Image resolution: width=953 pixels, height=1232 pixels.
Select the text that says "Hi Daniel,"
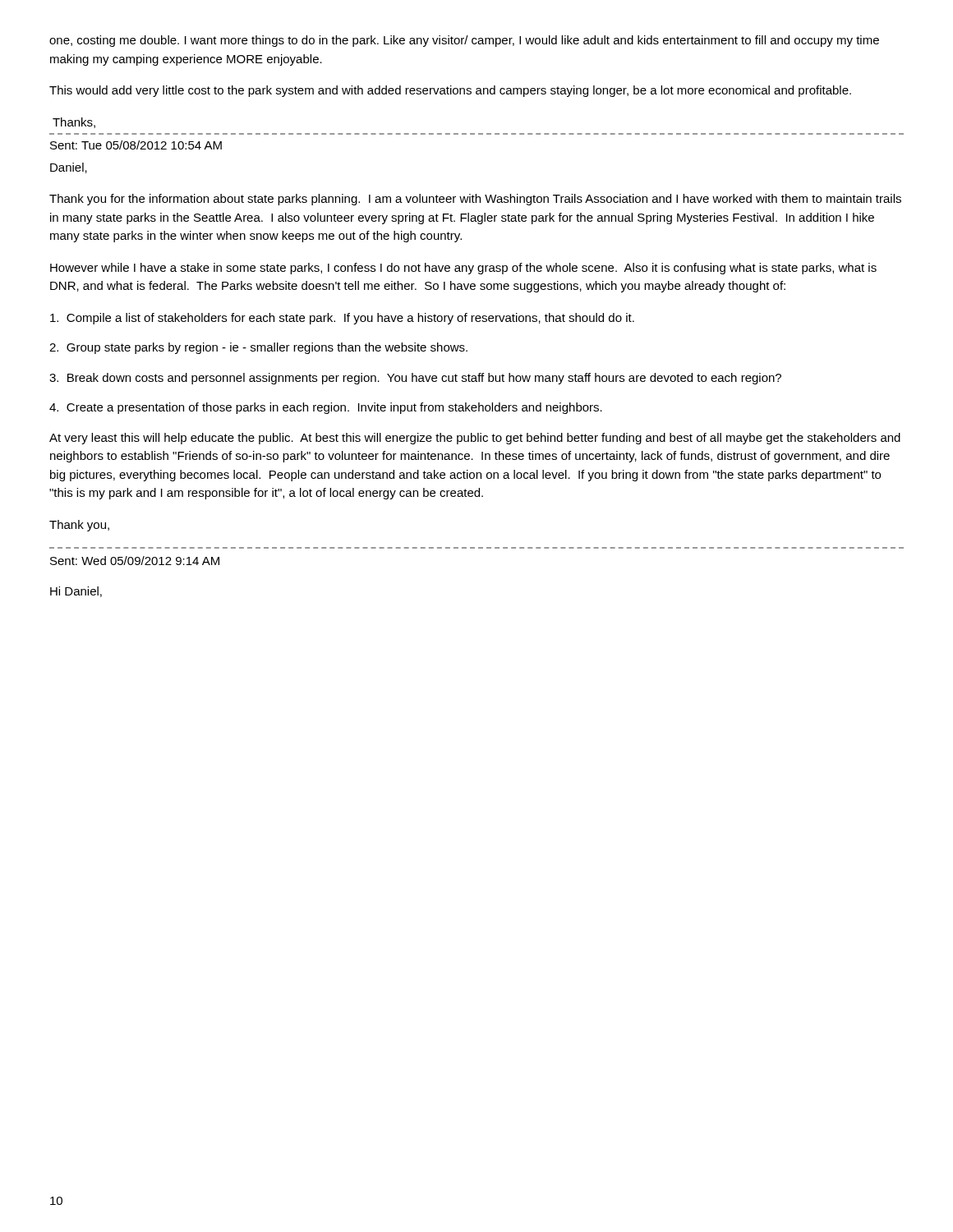tap(76, 591)
